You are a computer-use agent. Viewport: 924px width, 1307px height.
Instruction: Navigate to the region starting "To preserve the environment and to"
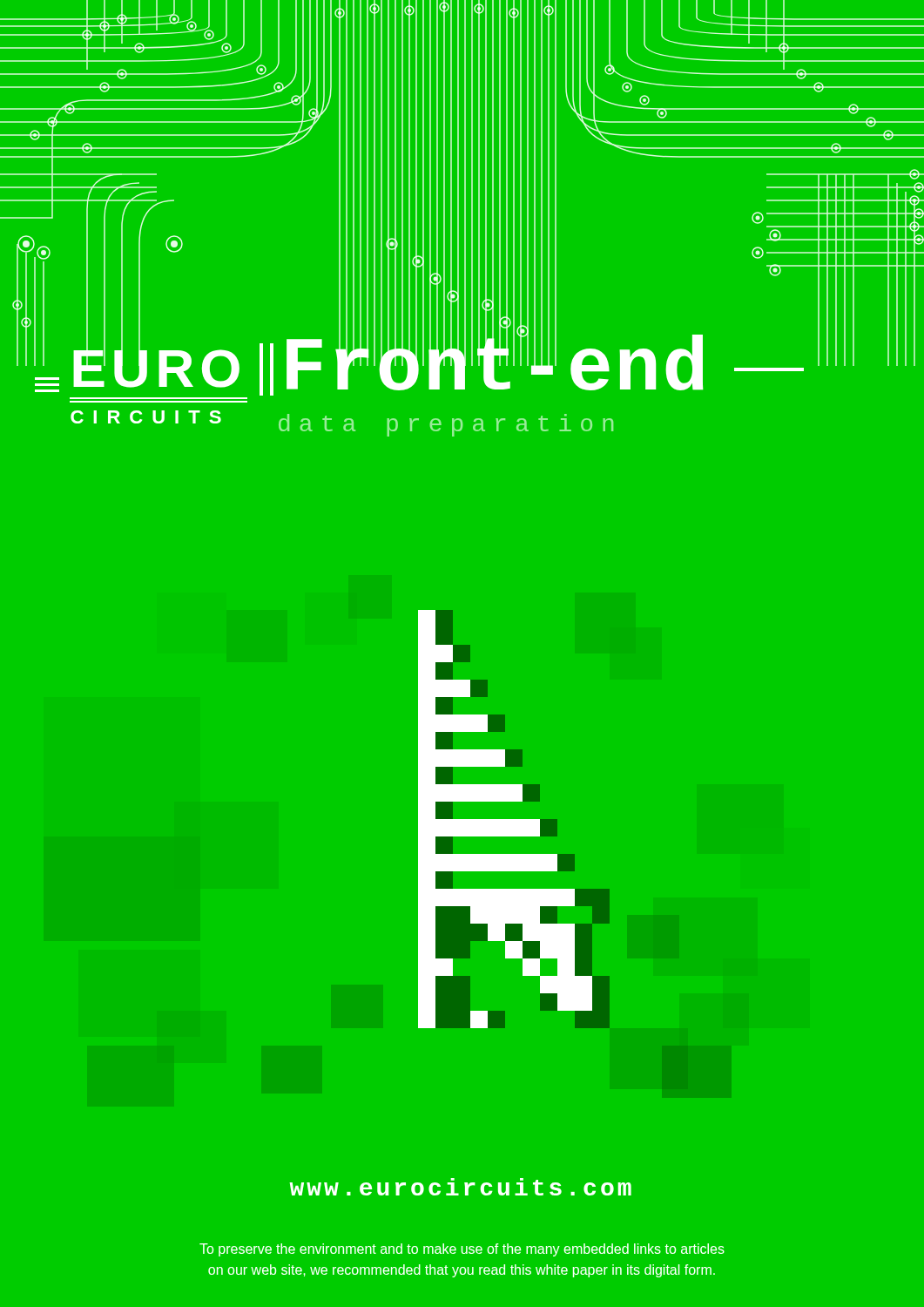tap(462, 1259)
